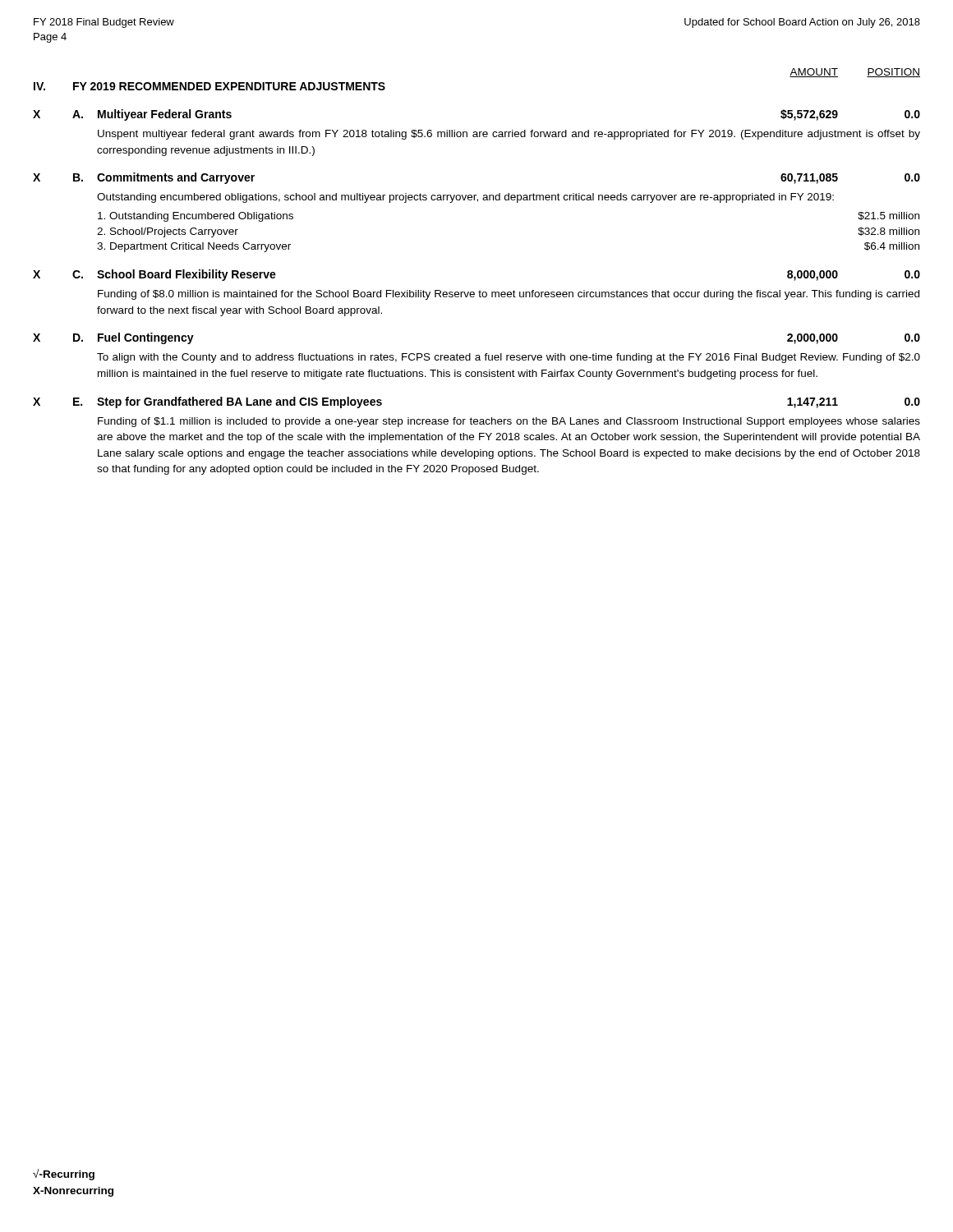Locate the section header that opens with "X D. Fuel"
The width and height of the screenshot is (953, 1232).
[x=142, y=337]
